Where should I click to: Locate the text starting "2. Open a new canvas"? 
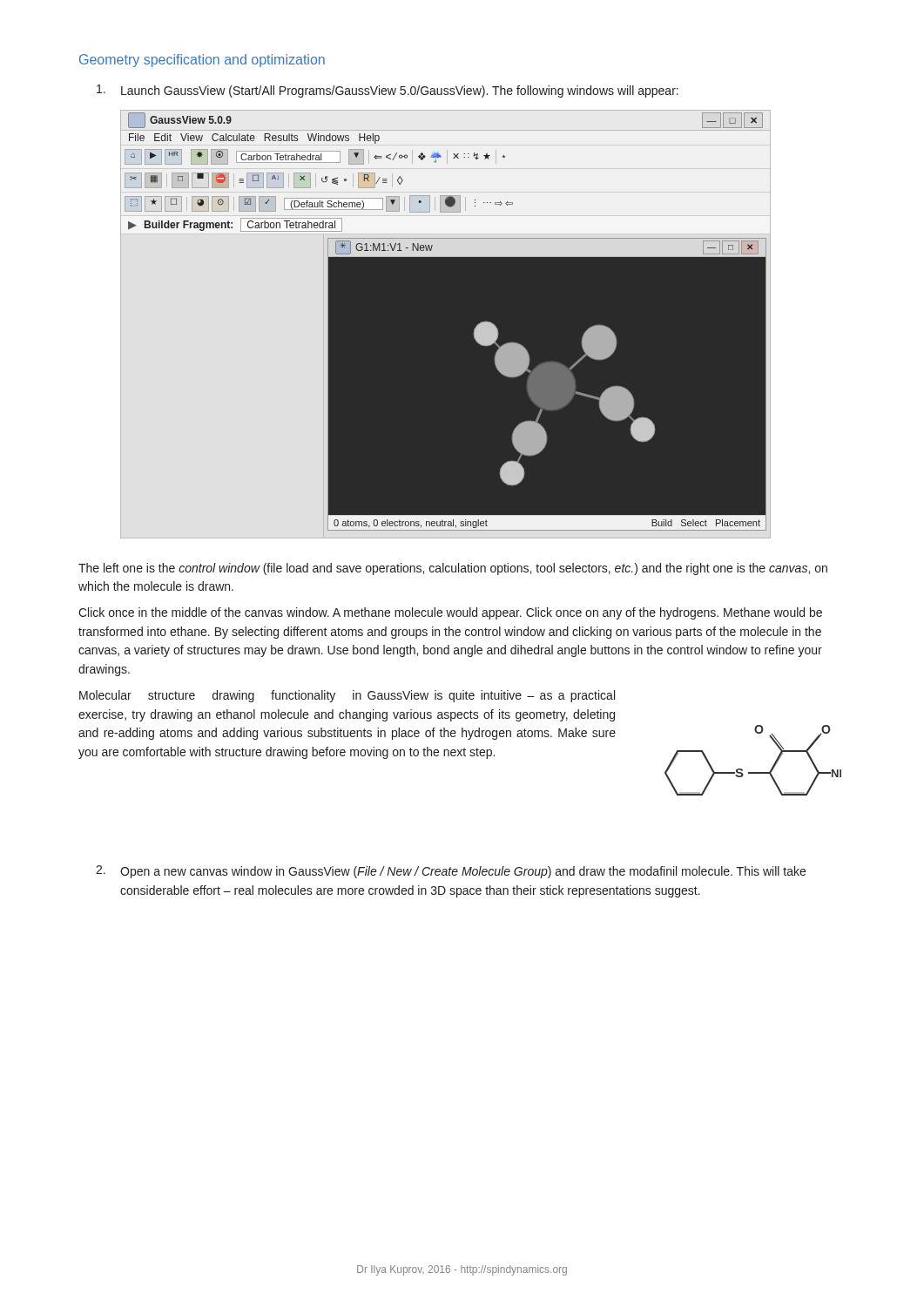click(471, 881)
